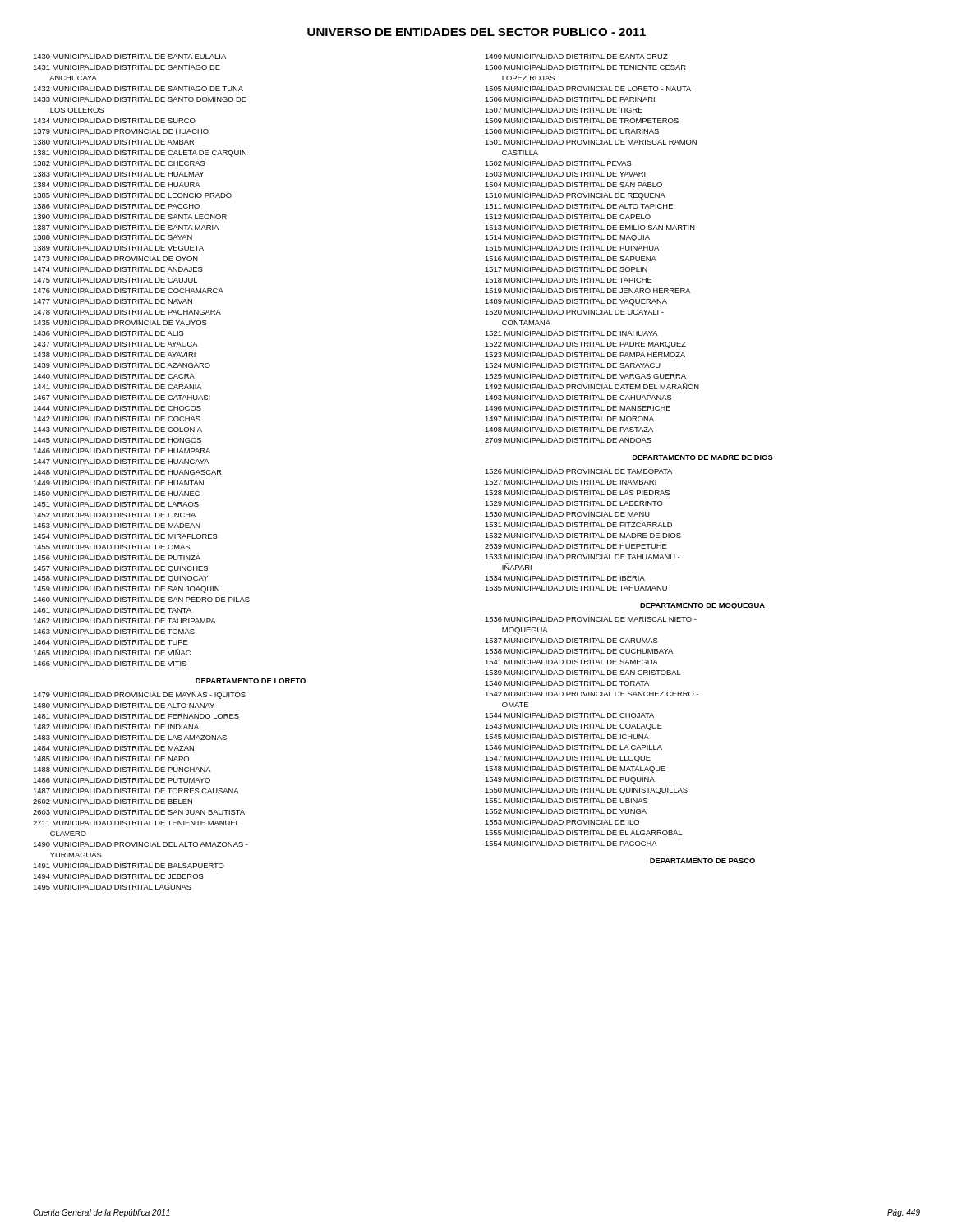Point to the element starting "1464 MUNICIPALIDAD DISTRITAL DE TUPE"

pos(110,642)
